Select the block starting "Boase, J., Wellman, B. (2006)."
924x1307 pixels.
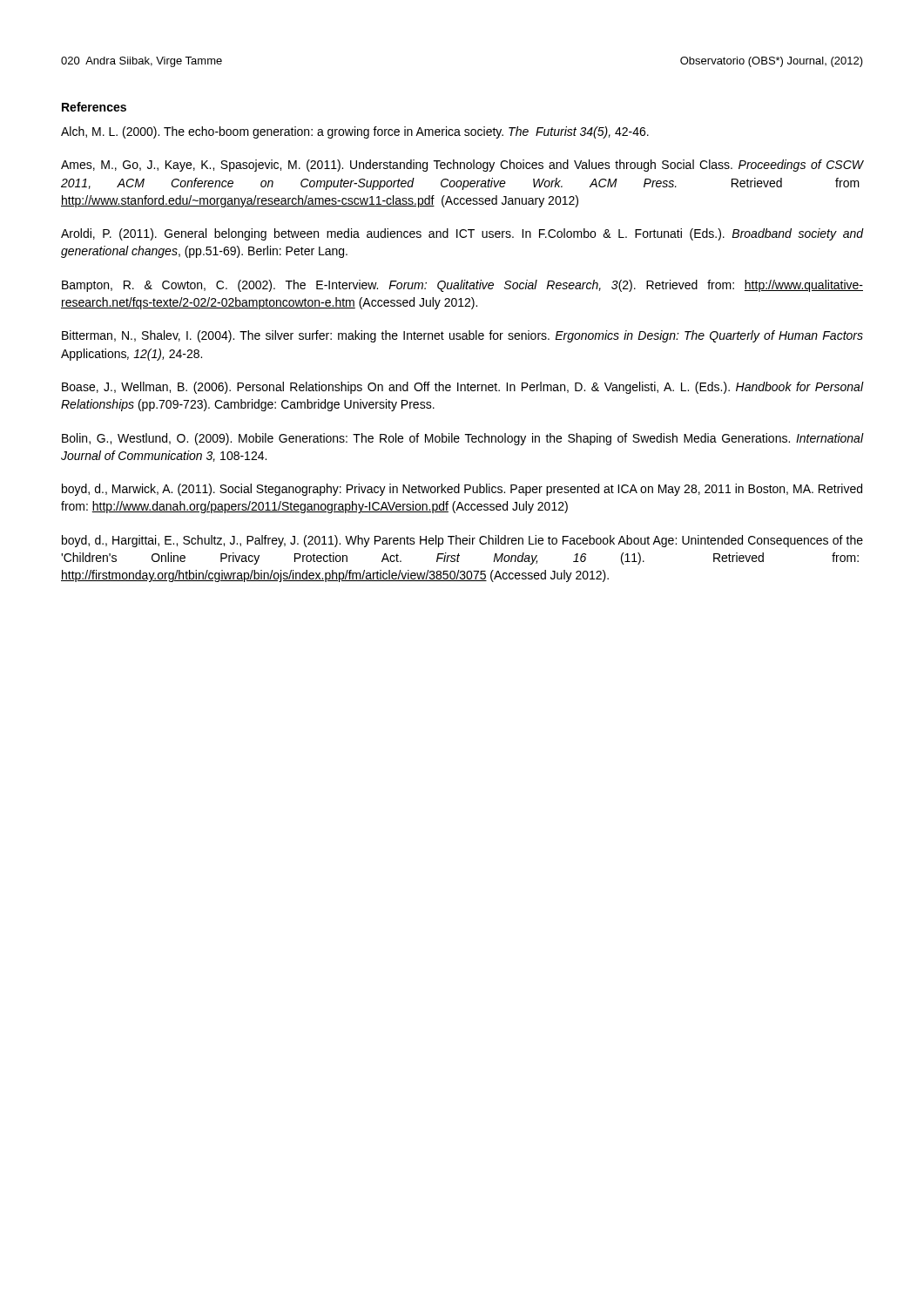pyautogui.click(x=462, y=396)
